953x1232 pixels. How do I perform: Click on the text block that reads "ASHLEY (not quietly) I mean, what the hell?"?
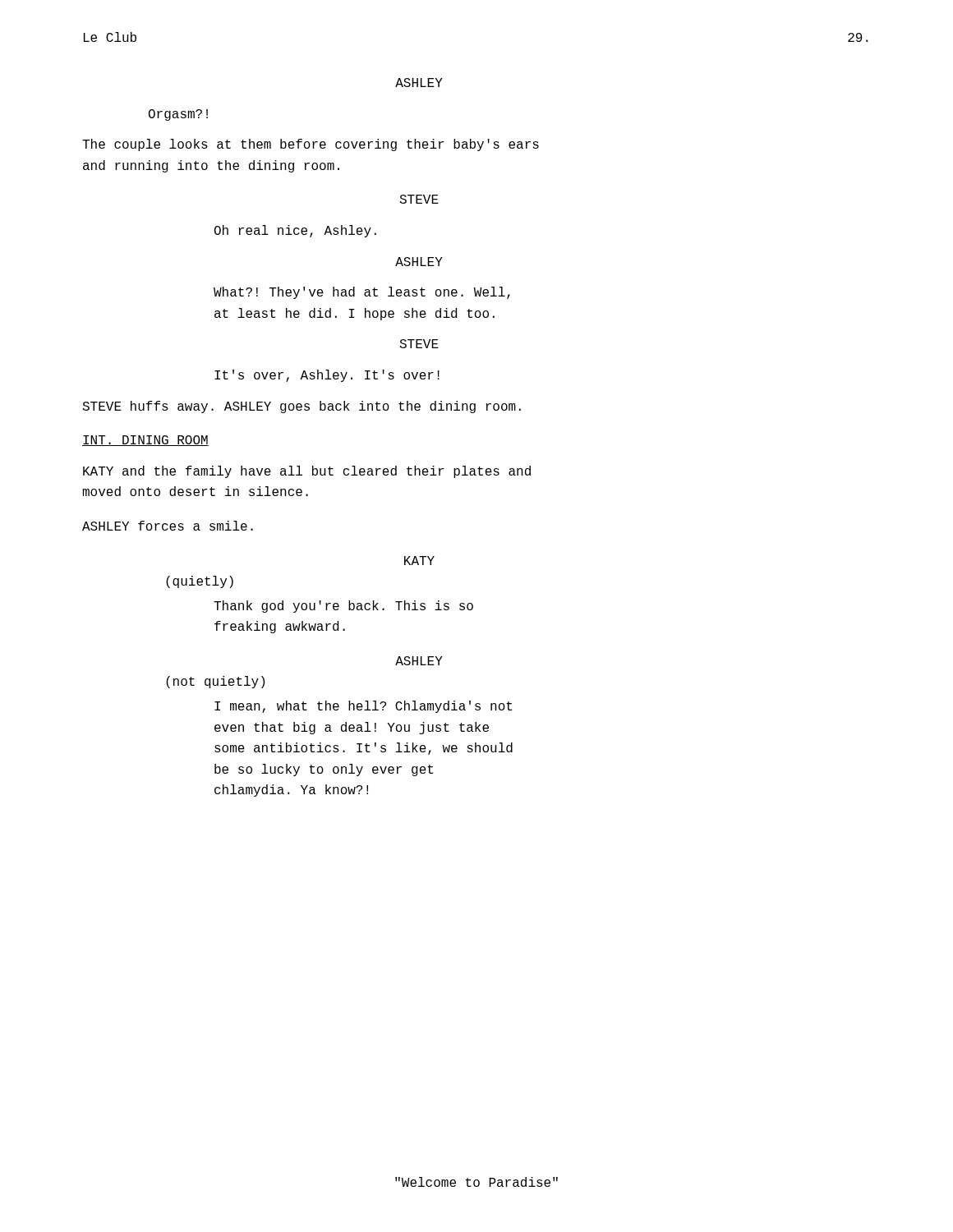click(x=419, y=727)
